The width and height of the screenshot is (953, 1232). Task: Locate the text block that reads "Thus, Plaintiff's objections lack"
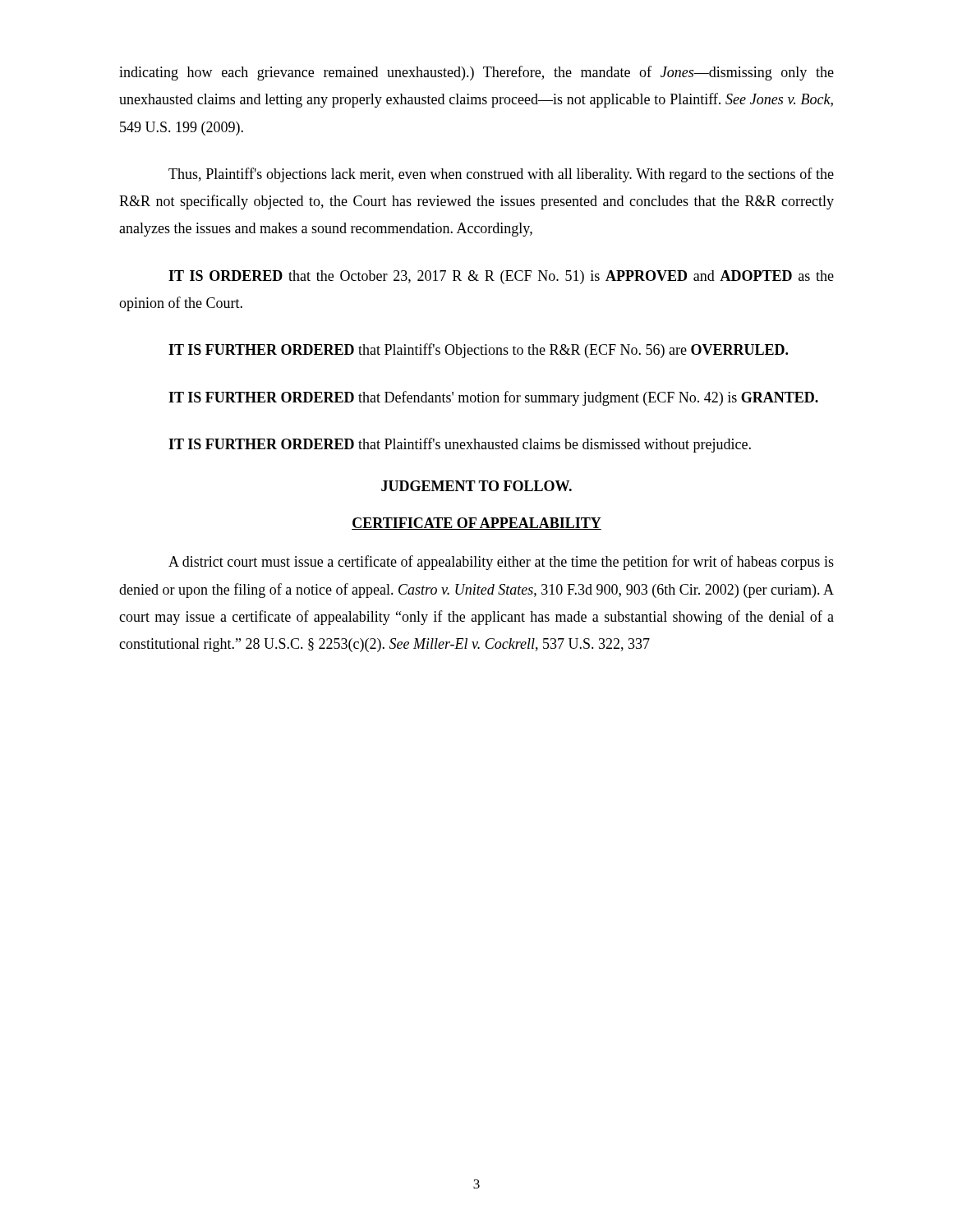476,201
